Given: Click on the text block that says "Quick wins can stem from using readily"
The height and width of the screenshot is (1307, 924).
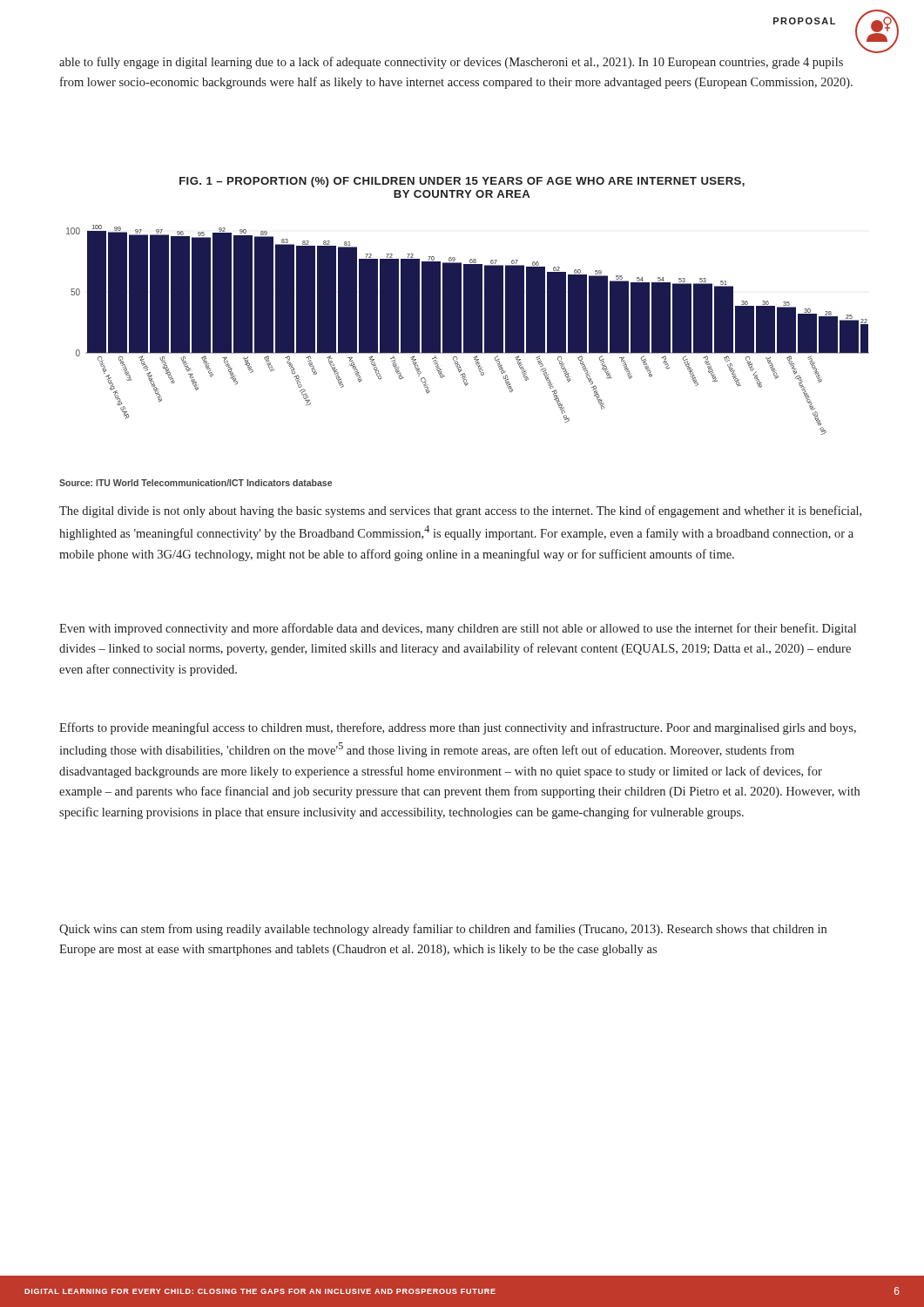Looking at the screenshot, I should pos(443,939).
